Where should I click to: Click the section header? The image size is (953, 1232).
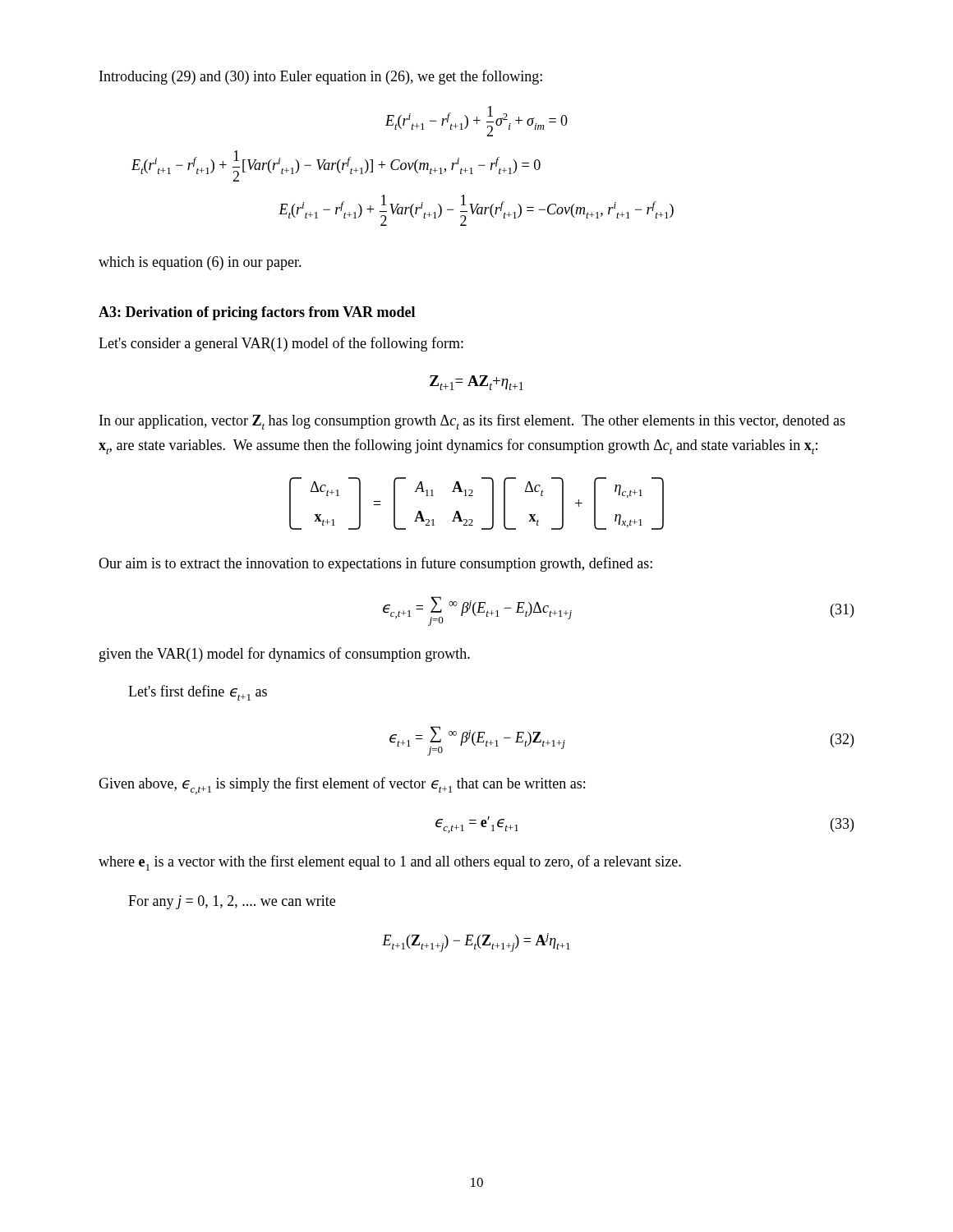pos(257,312)
